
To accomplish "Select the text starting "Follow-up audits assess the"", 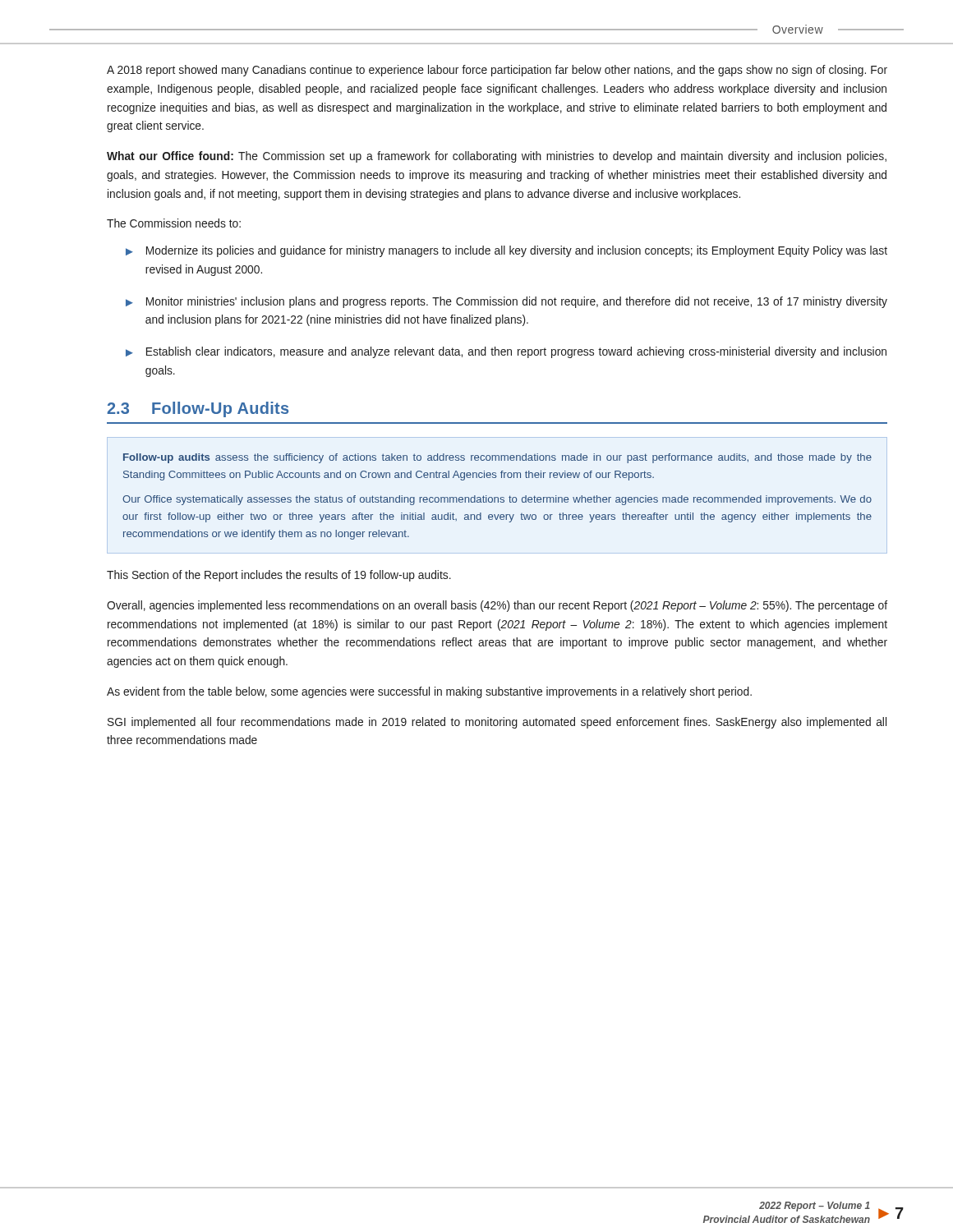I will point(497,495).
